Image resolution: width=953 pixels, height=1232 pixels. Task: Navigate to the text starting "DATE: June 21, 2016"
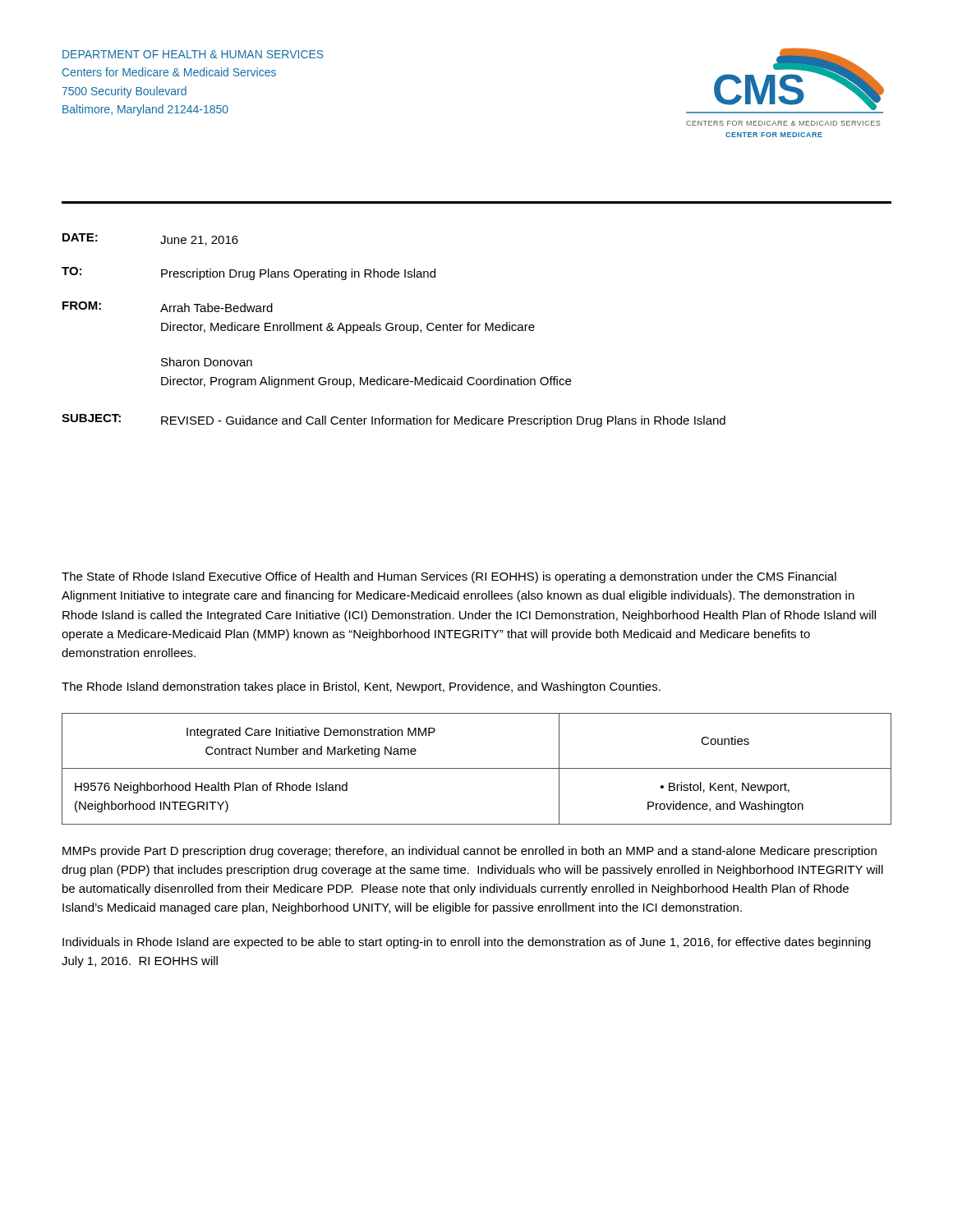click(82, 239)
